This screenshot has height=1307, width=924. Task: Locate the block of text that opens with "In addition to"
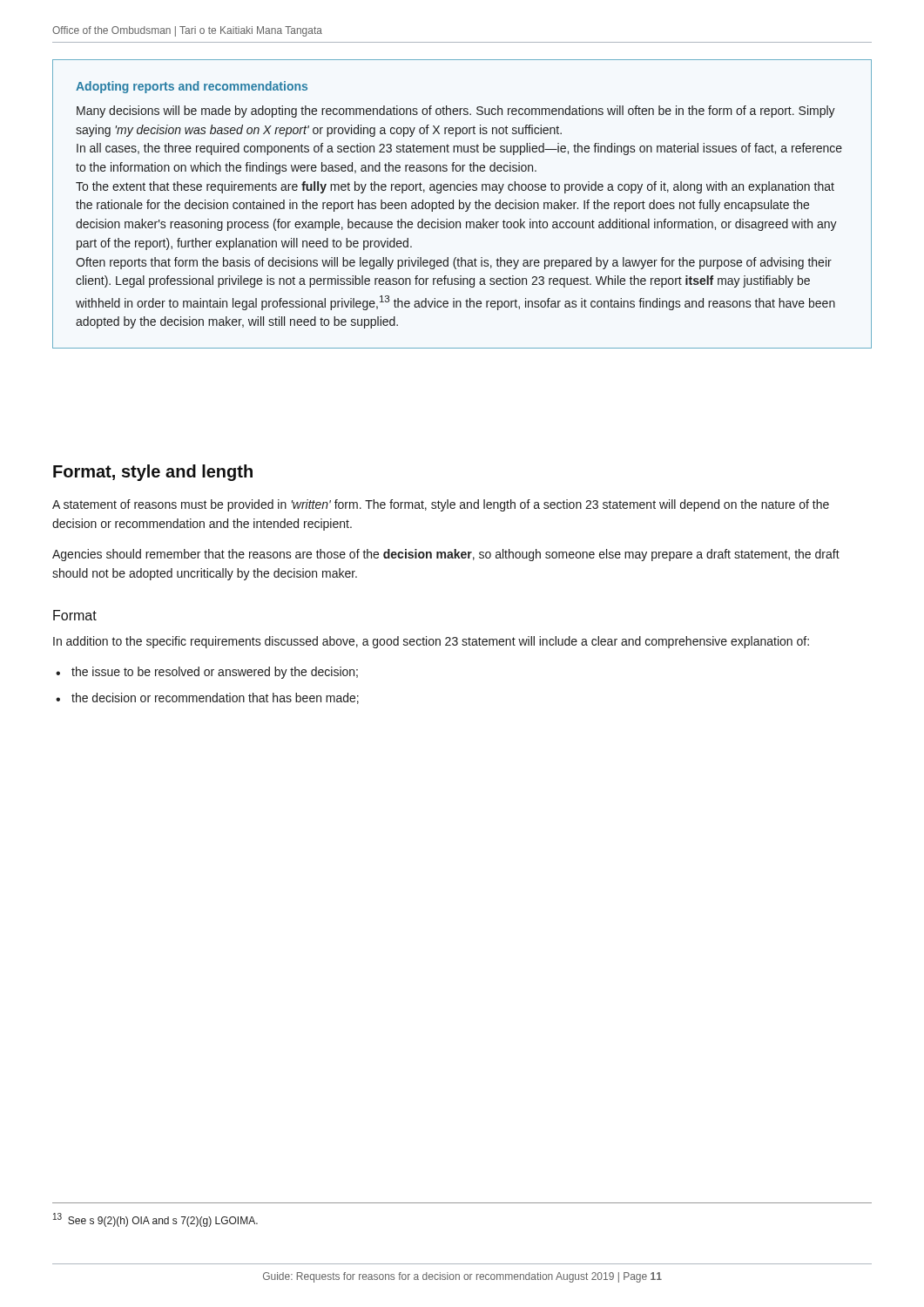[x=462, y=642]
